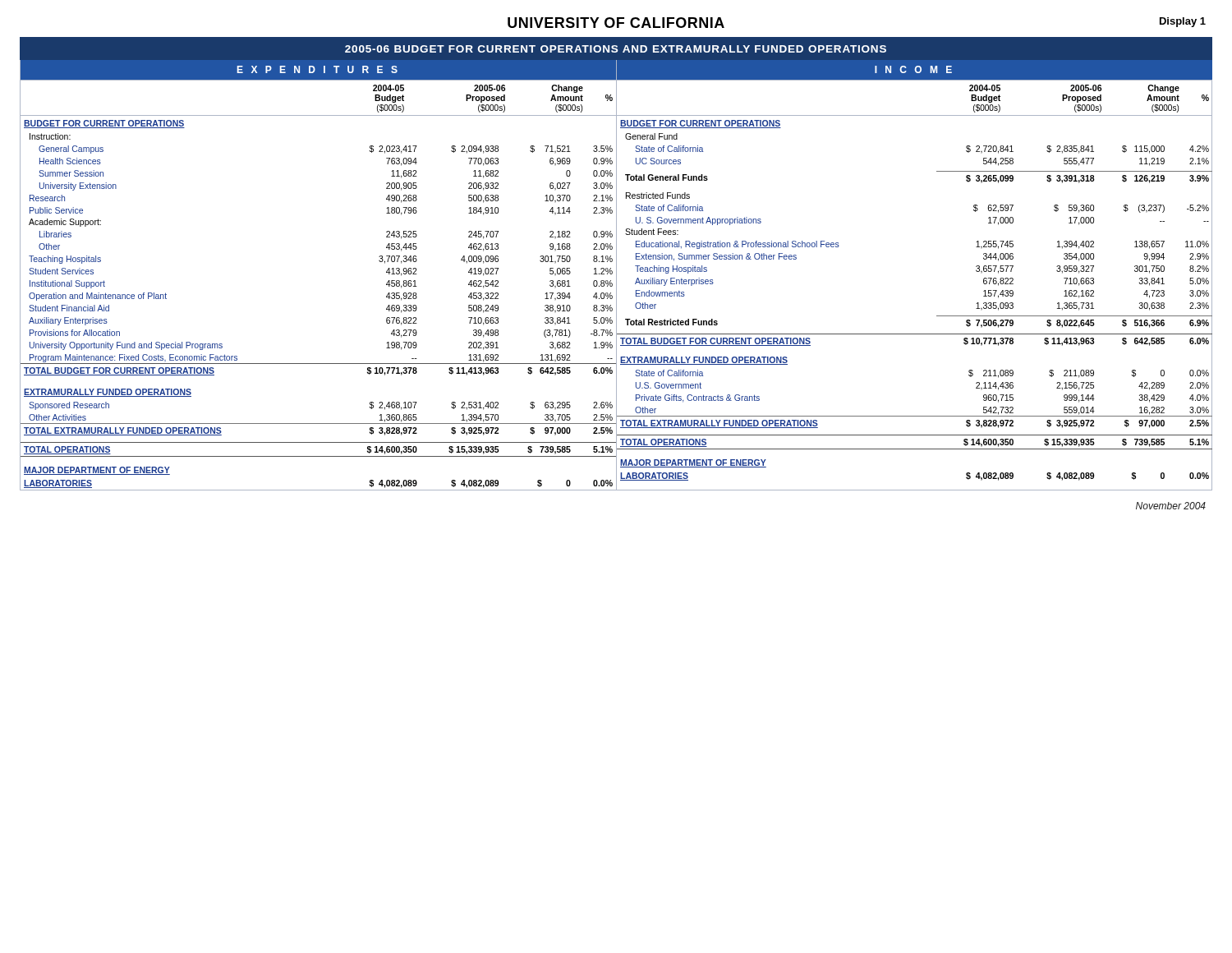
Task: Locate the table with the text "2004-05 Budget ($000s)"
Action: pyautogui.click(x=616, y=275)
